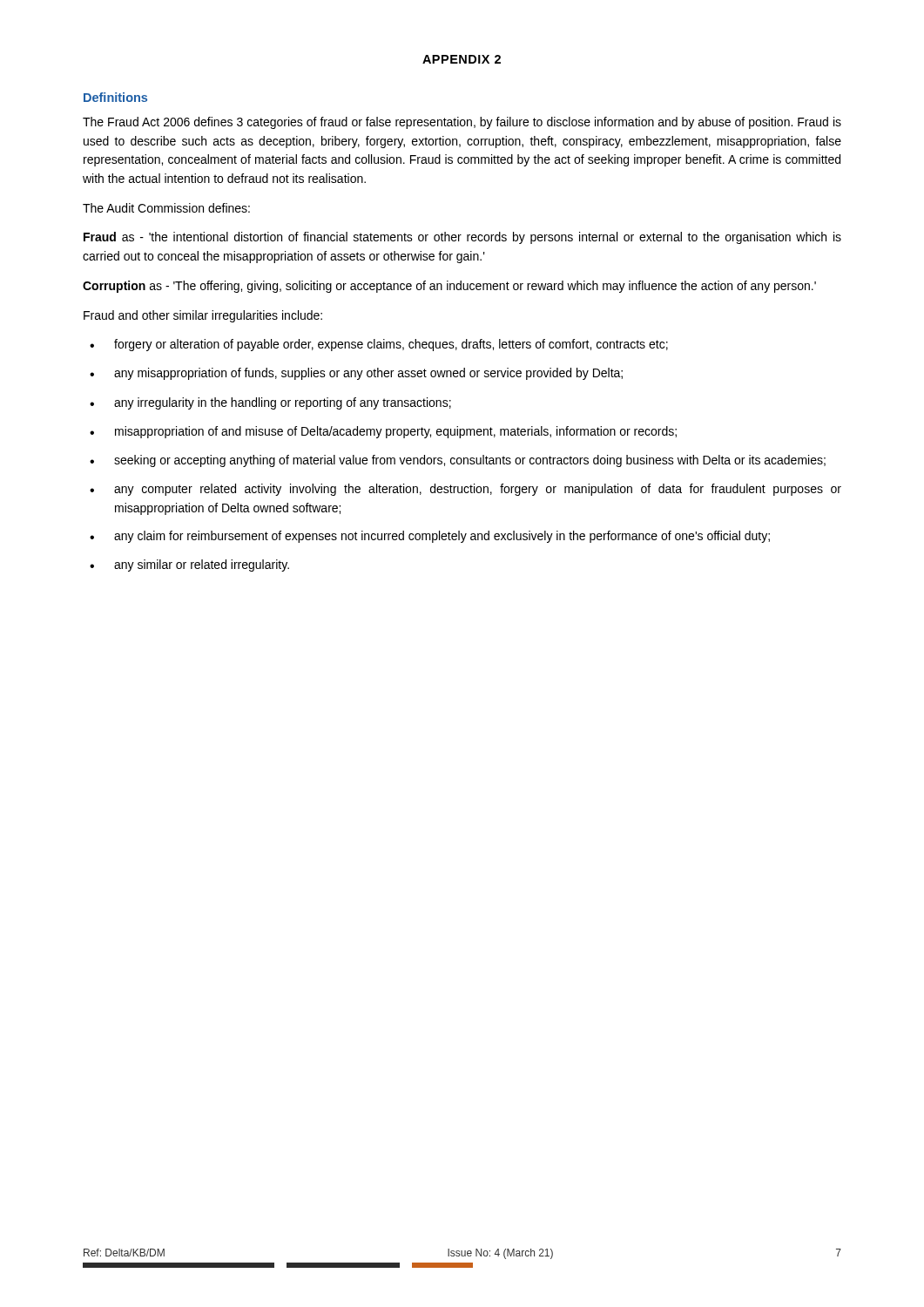Select the region starting "• any irregularity in the handling or reporting"

[462, 404]
